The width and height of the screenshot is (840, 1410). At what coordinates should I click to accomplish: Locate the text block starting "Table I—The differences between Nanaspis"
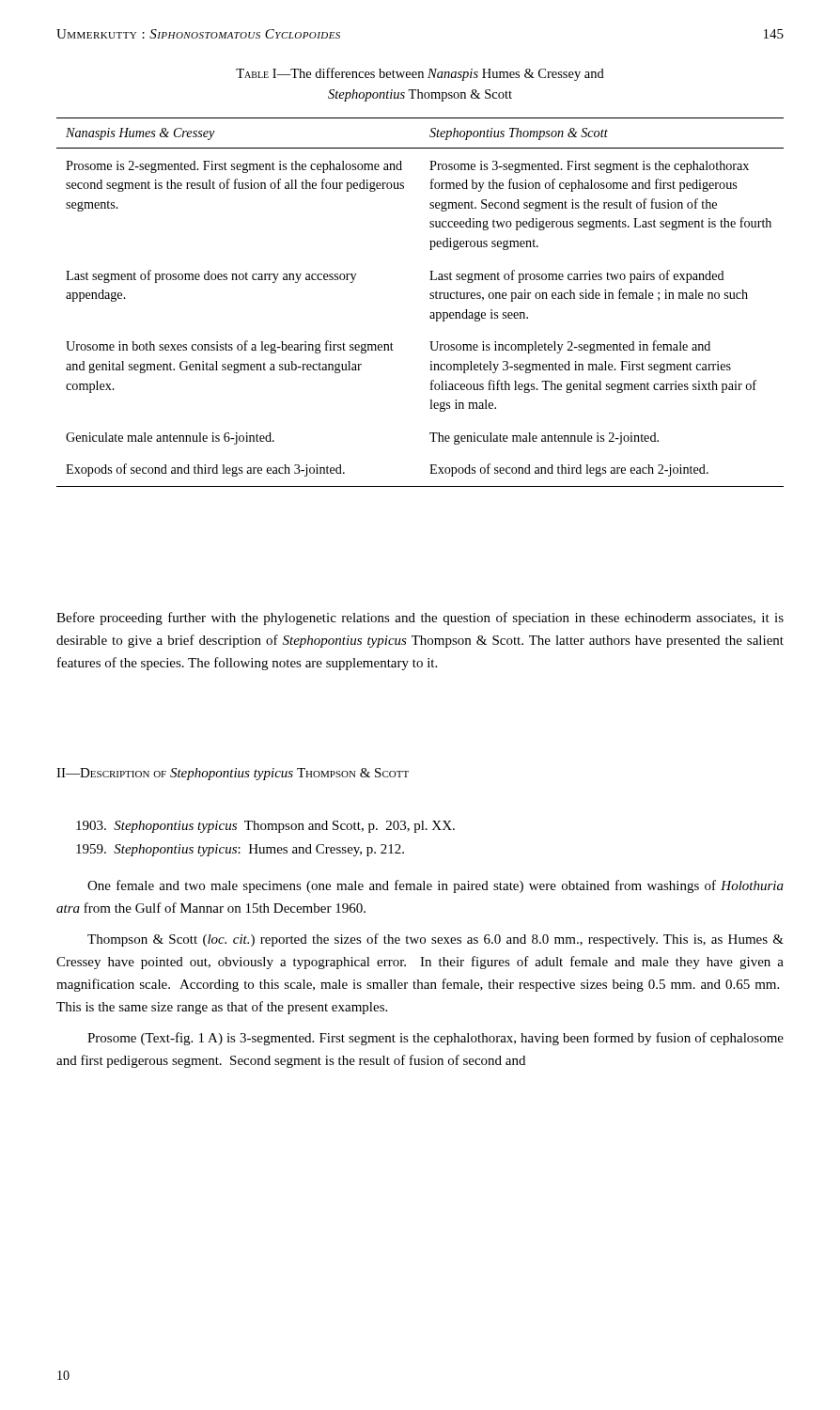tap(420, 84)
